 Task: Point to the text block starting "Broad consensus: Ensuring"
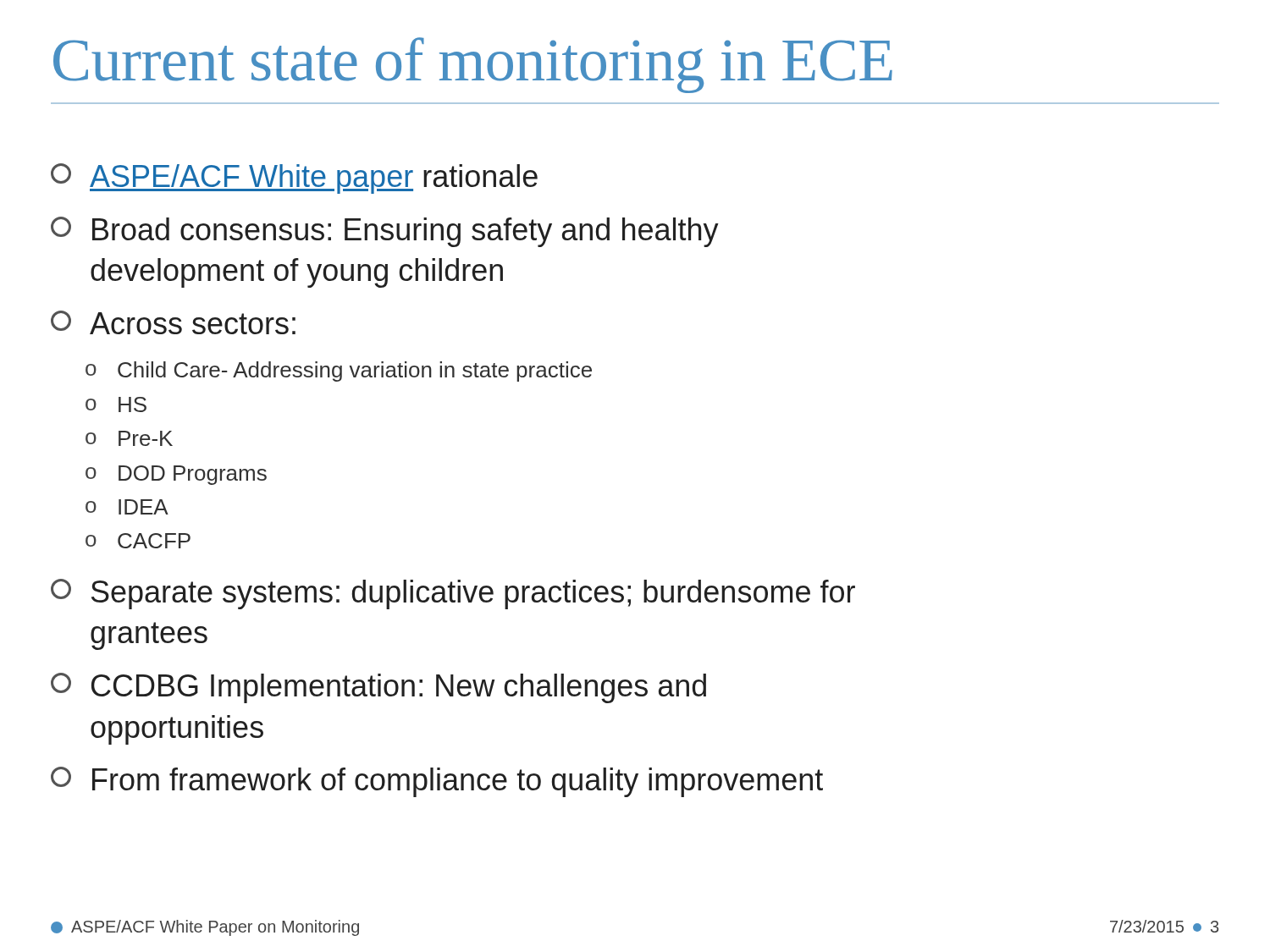click(x=385, y=251)
